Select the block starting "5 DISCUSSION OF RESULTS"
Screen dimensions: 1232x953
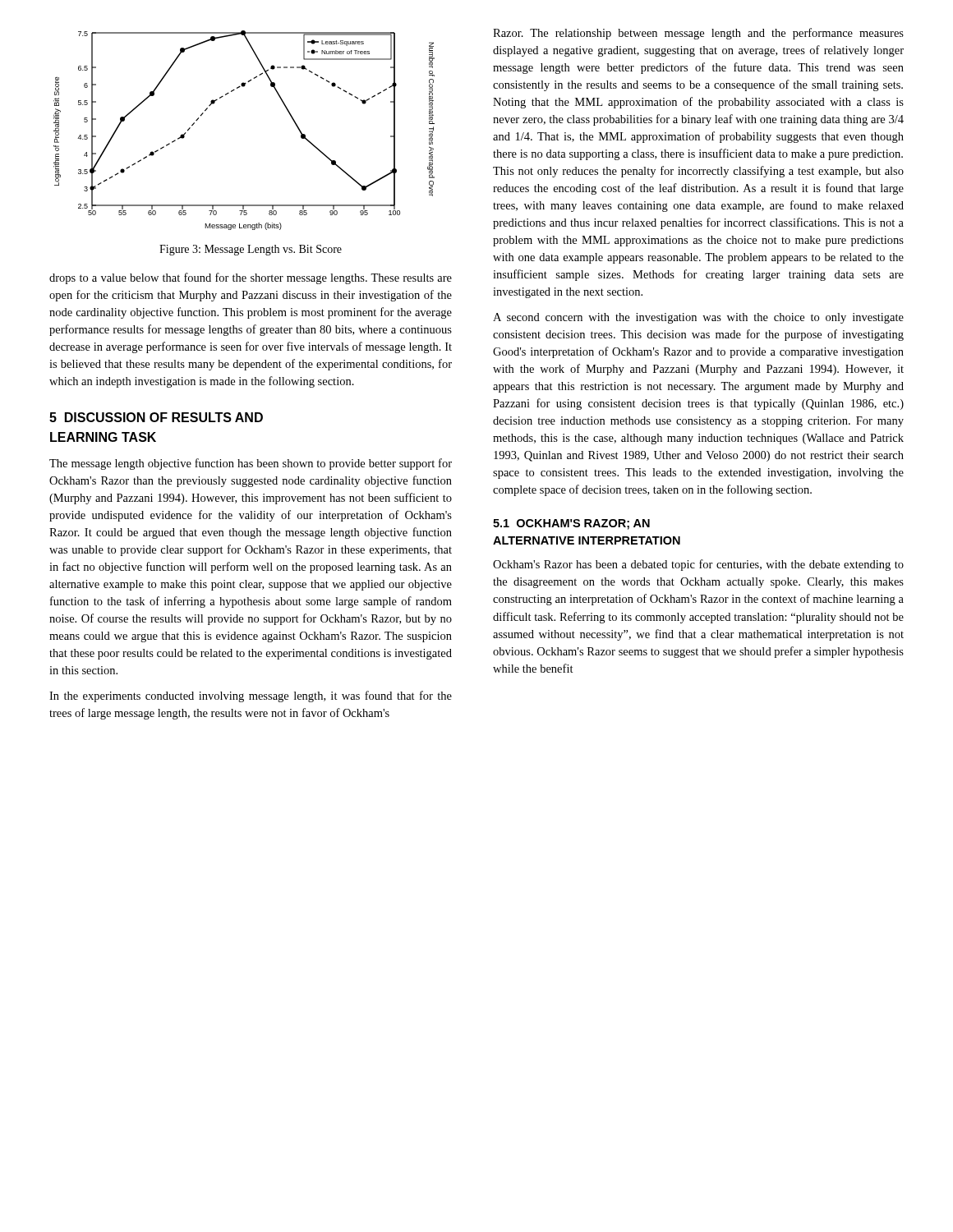156,428
